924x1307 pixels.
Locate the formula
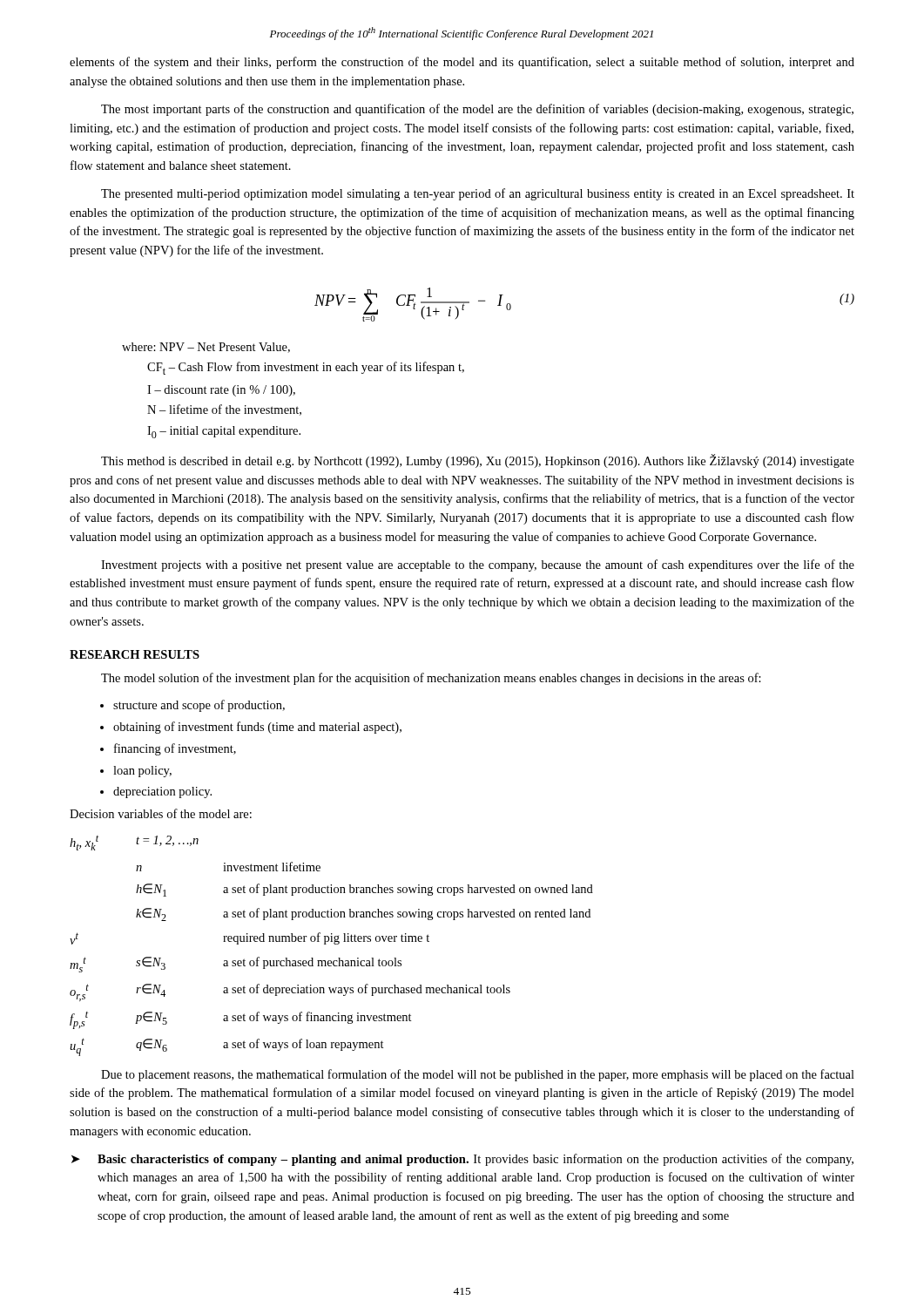pyautogui.click(x=462, y=299)
